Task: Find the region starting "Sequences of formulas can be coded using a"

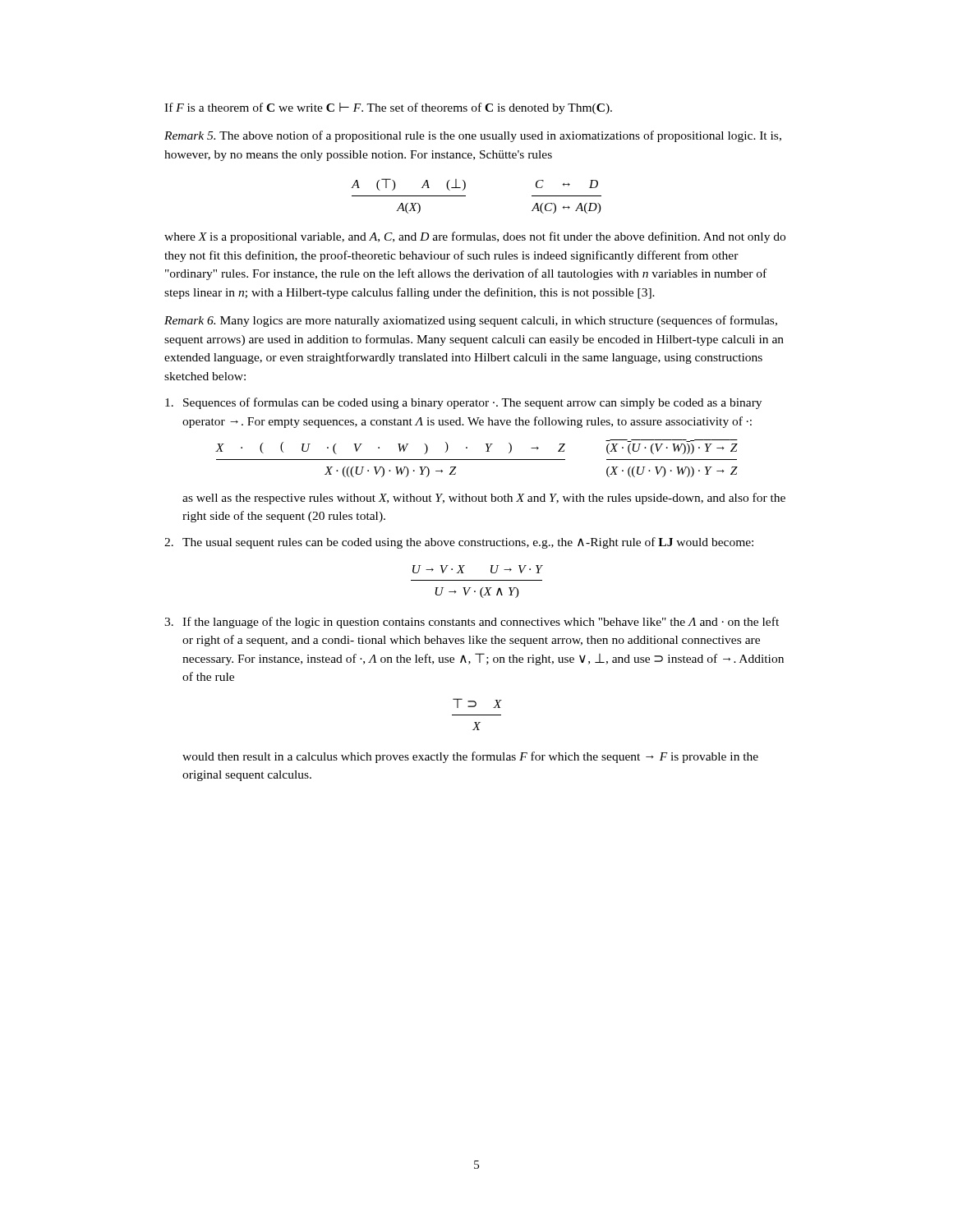Action: tap(476, 412)
